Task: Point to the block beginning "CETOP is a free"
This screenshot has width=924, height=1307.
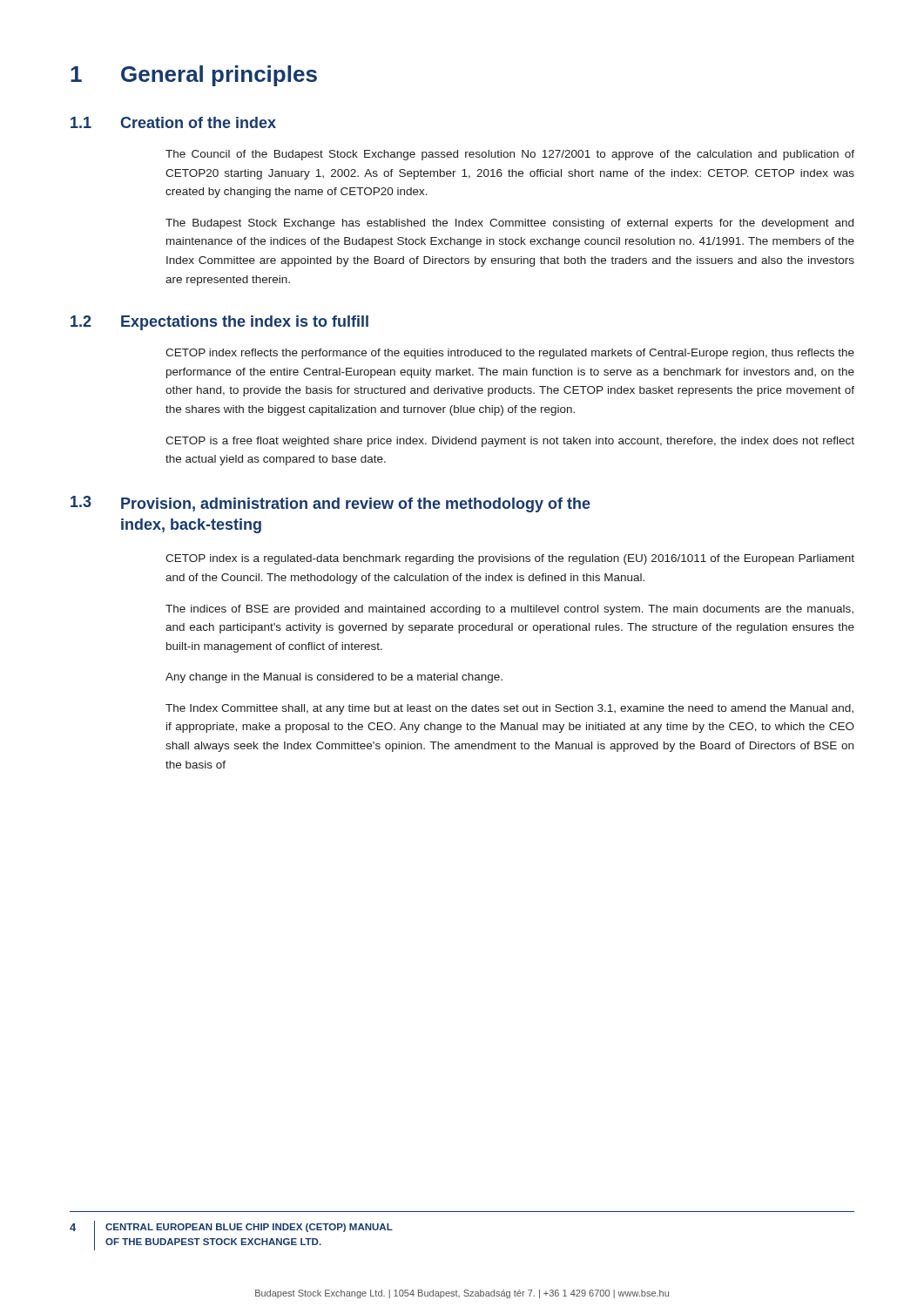Action: click(510, 449)
